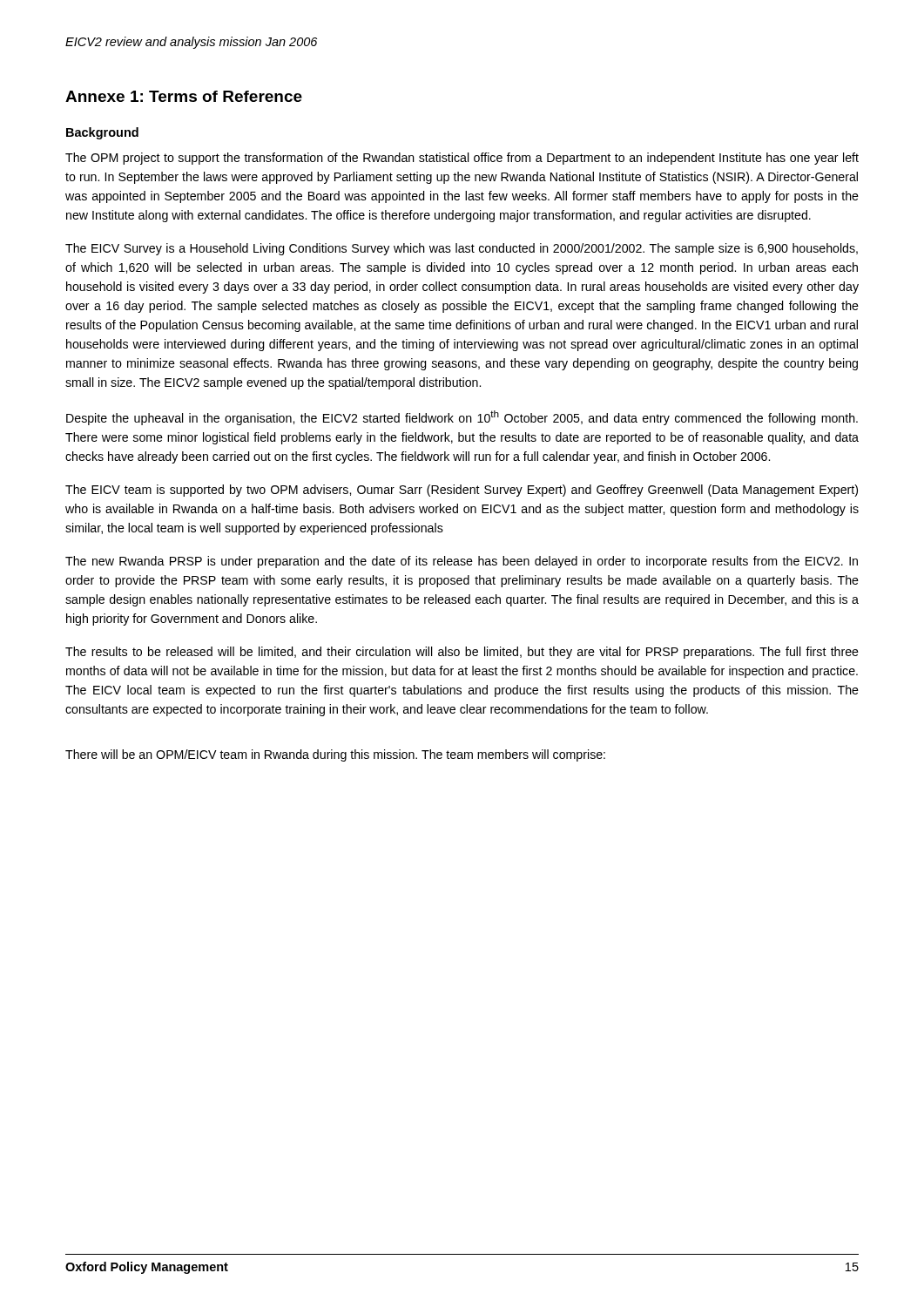The image size is (924, 1307).
Task: Find the block on this page that starts "The EICV Survey is a Household"
Action: [x=462, y=315]
